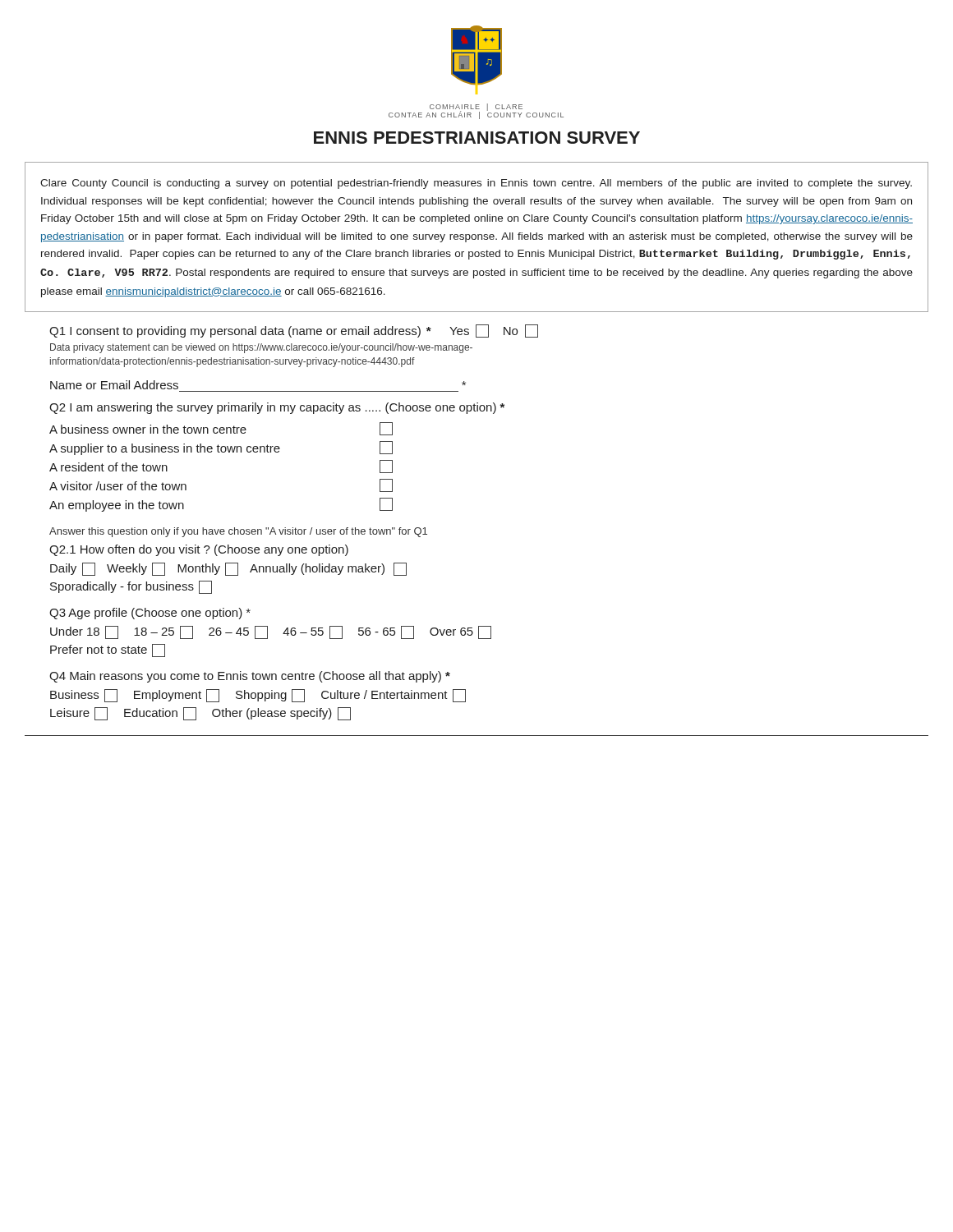Locate the passage starting "Q4 Main reasons"
Screen dimensions: 1232x953
coord(250,675)
